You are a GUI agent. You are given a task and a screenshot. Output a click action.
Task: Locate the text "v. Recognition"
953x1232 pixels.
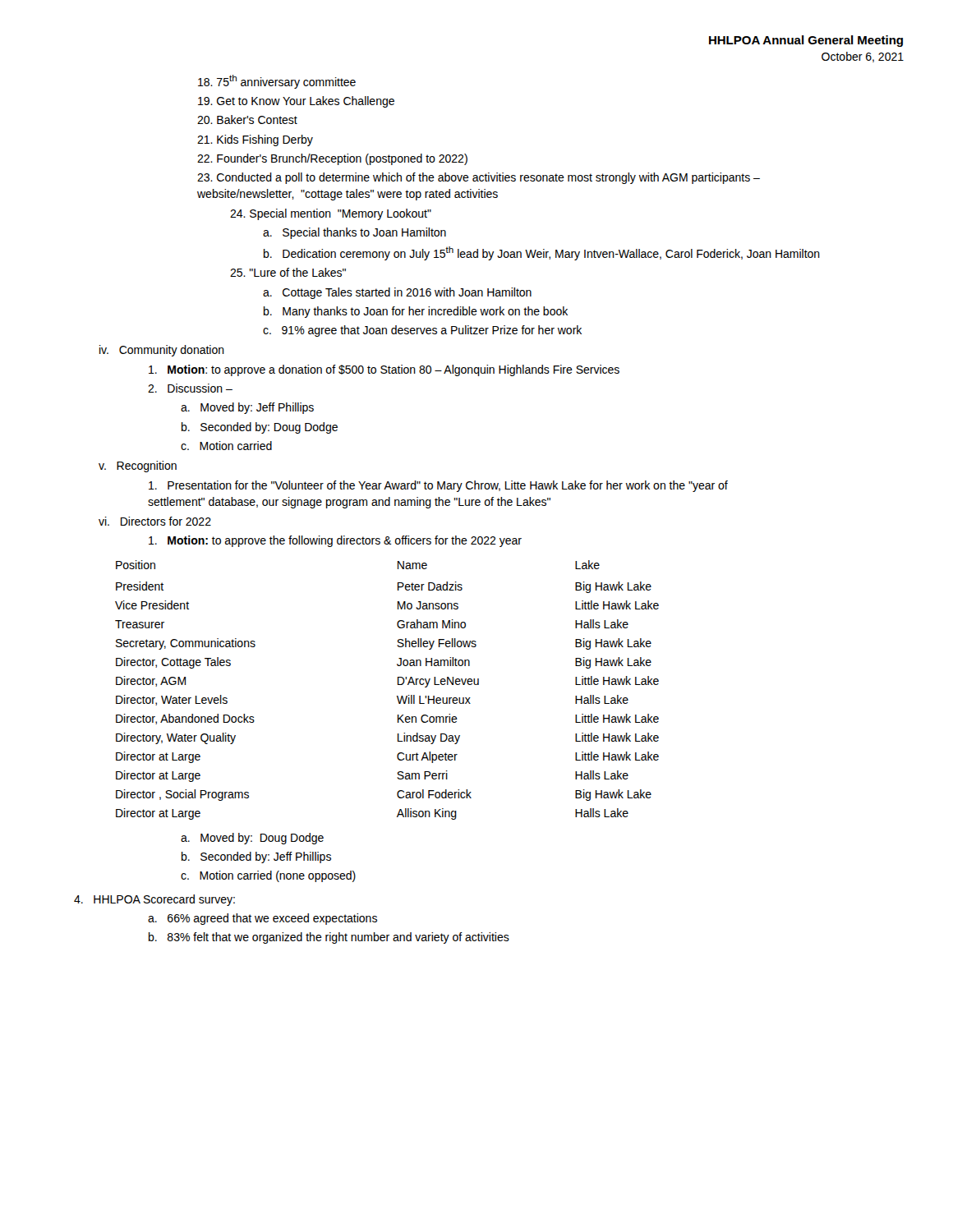tap(138, 466)
